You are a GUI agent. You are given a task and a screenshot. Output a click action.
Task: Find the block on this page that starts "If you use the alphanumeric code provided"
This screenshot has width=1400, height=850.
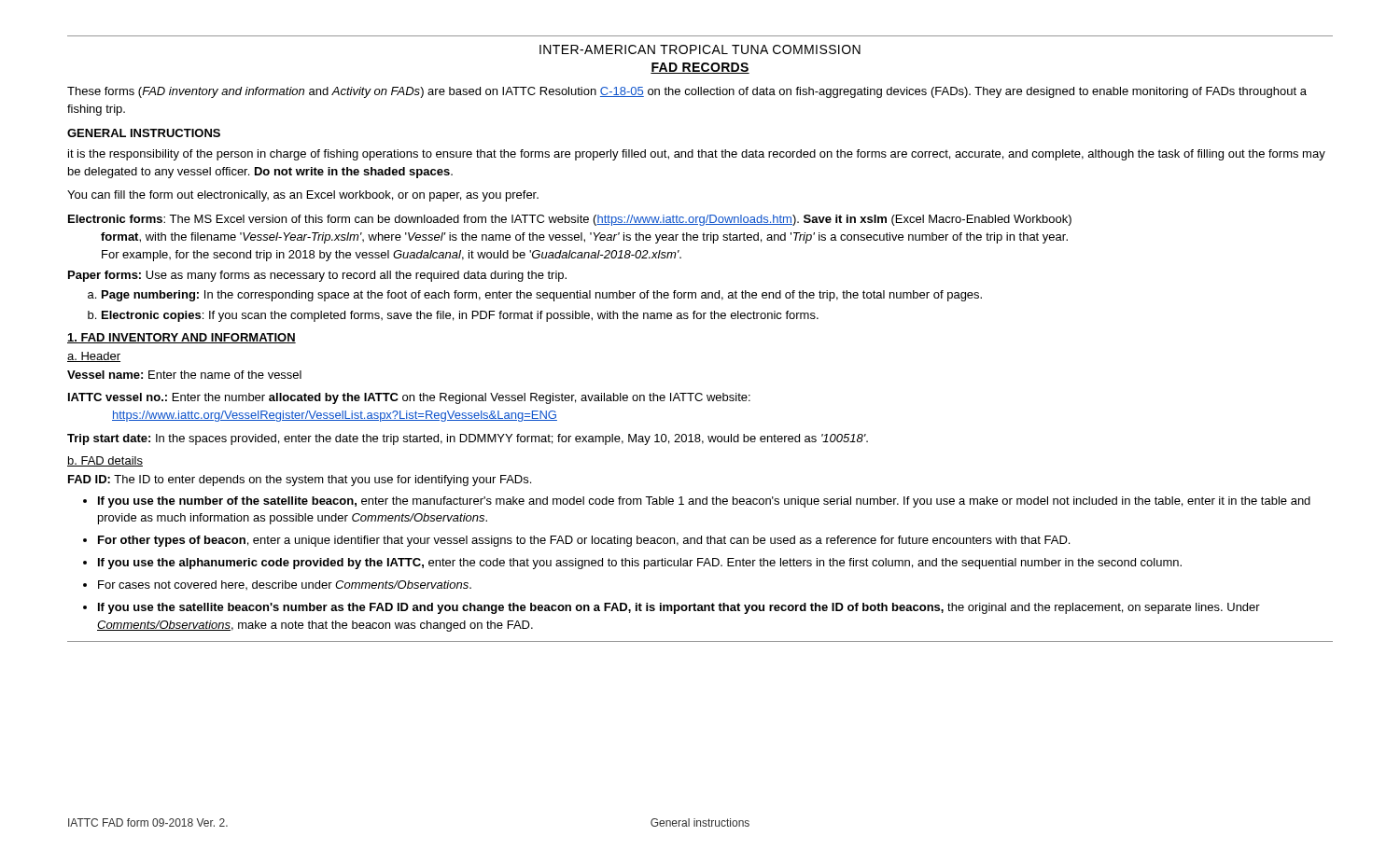tap(640, 562)
